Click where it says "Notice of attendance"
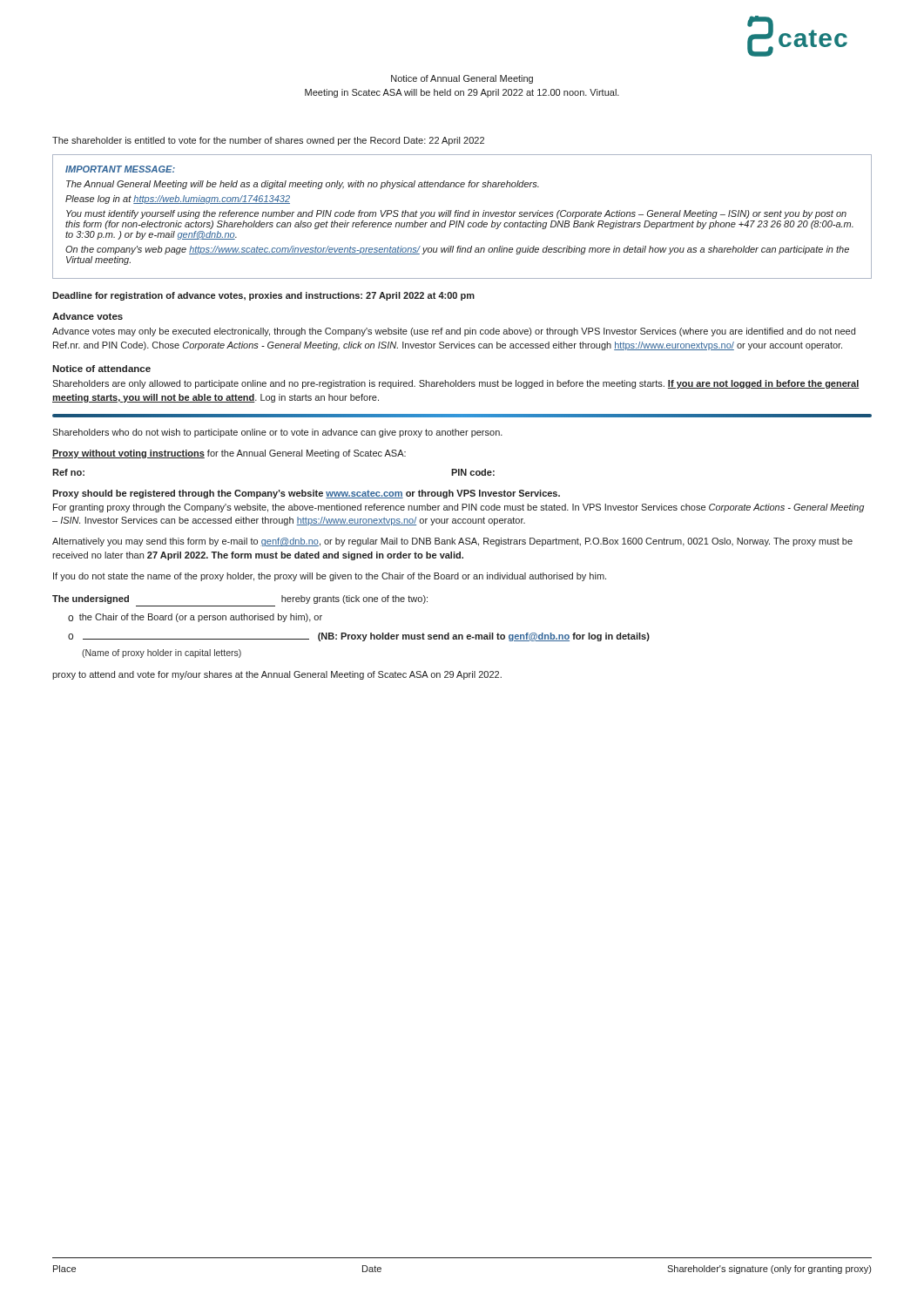Viewport: 924px width, 1307px height. point(102,368)
